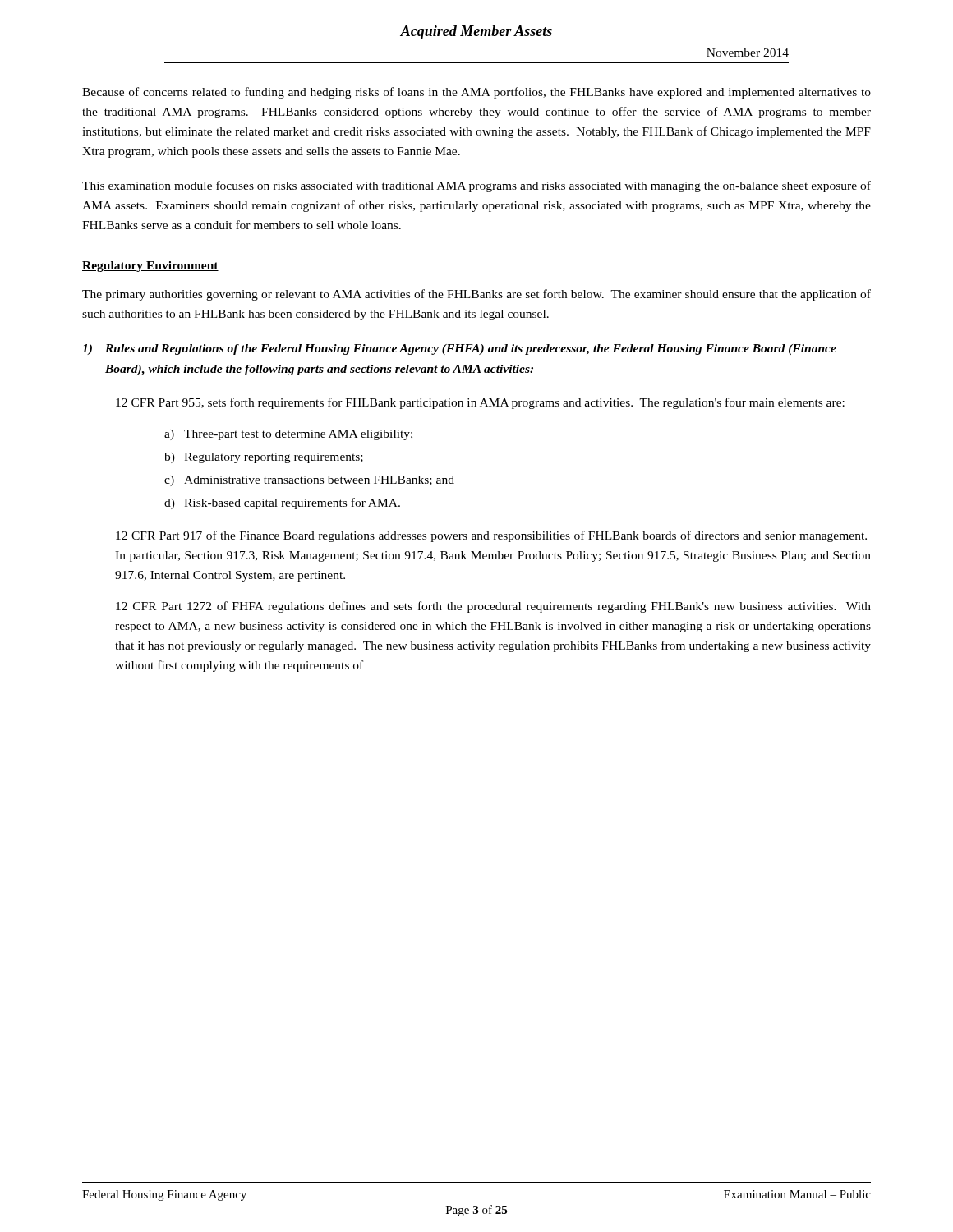Screen dimensions: 1232x953
Task: Locate the list item containing "d) Risk-based capital requirements for AMA."
Action: [283, 503]
